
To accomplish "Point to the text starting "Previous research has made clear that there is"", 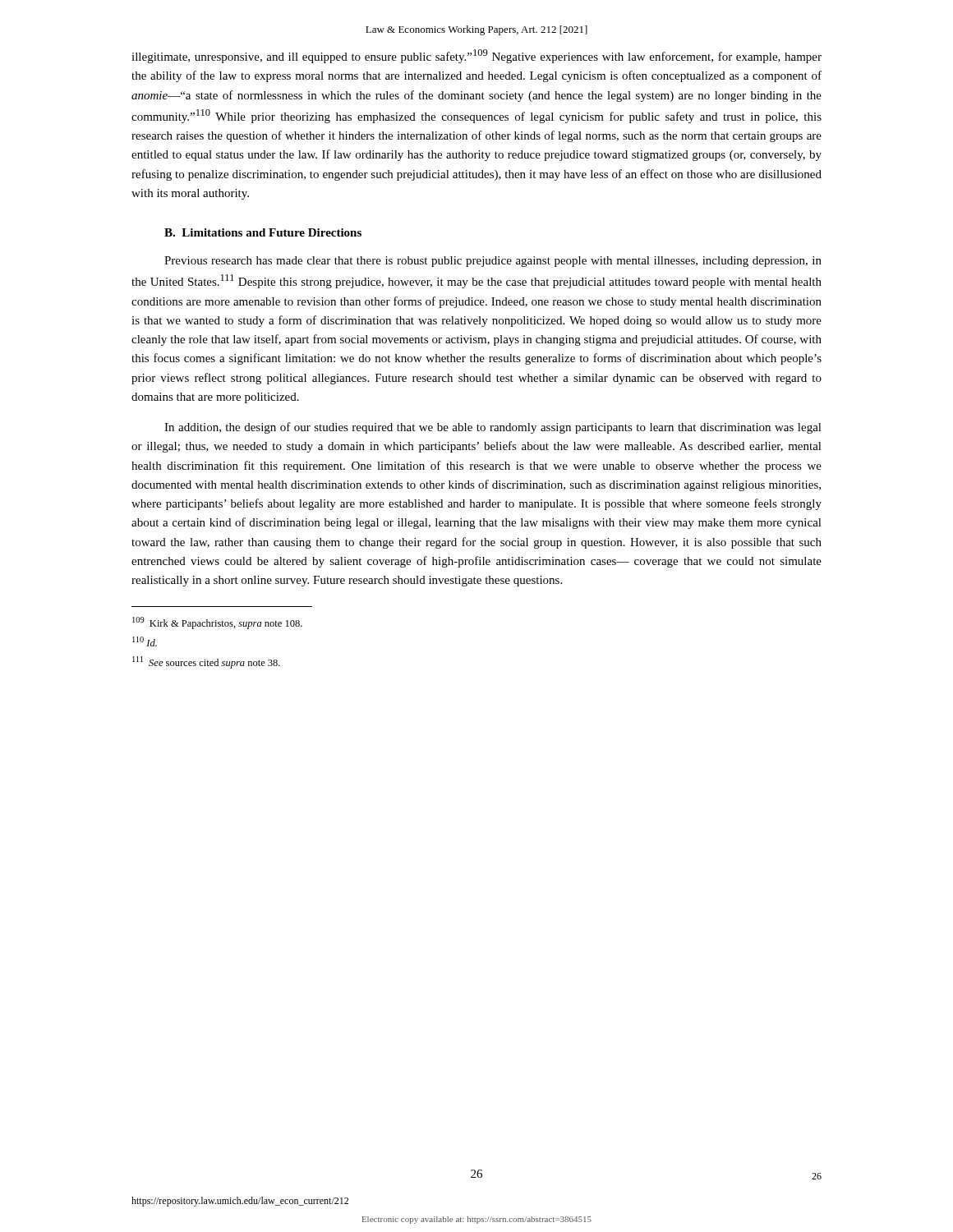I will click(476, 328).
